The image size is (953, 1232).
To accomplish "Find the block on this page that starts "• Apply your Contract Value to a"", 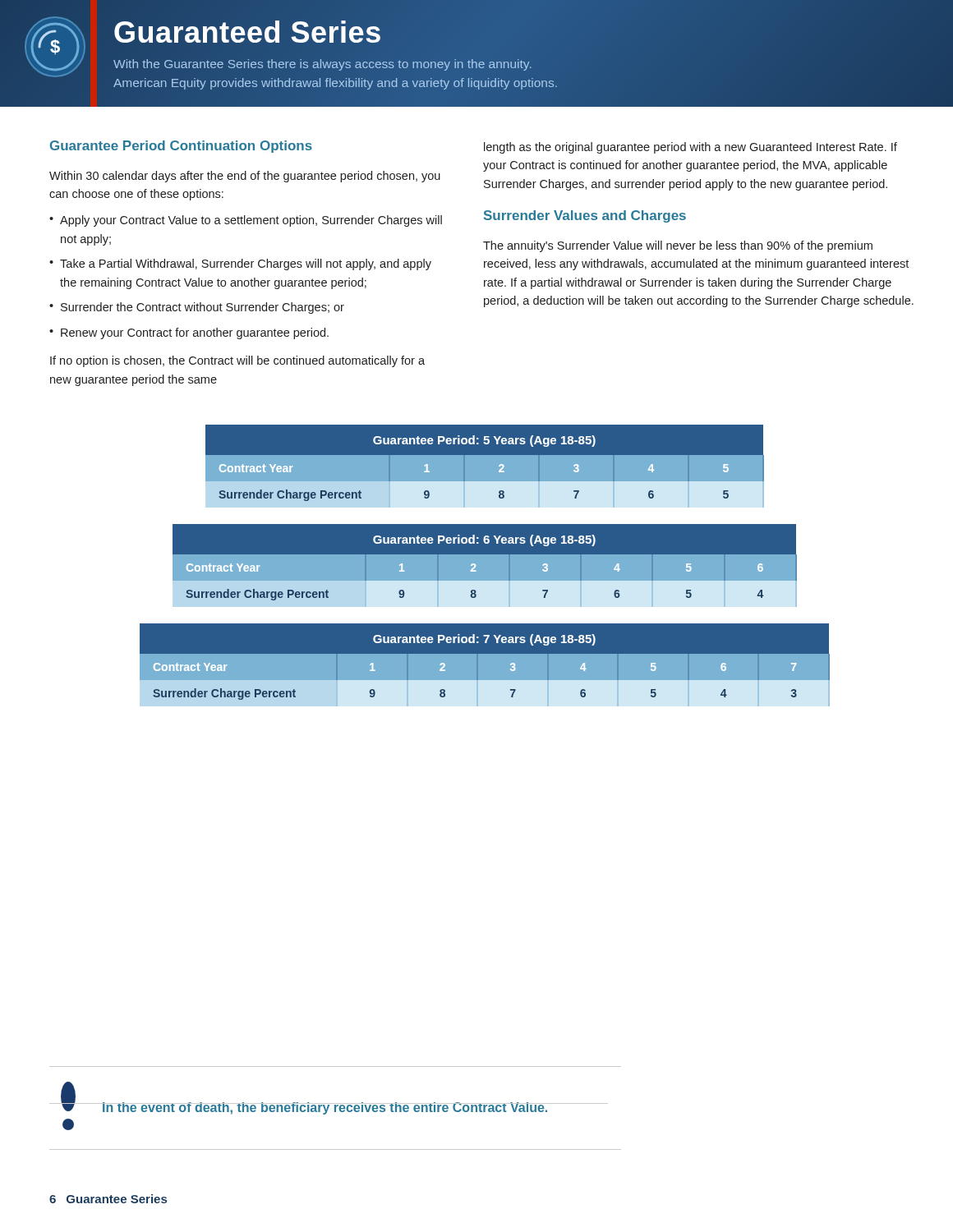I will pos(246,230).
